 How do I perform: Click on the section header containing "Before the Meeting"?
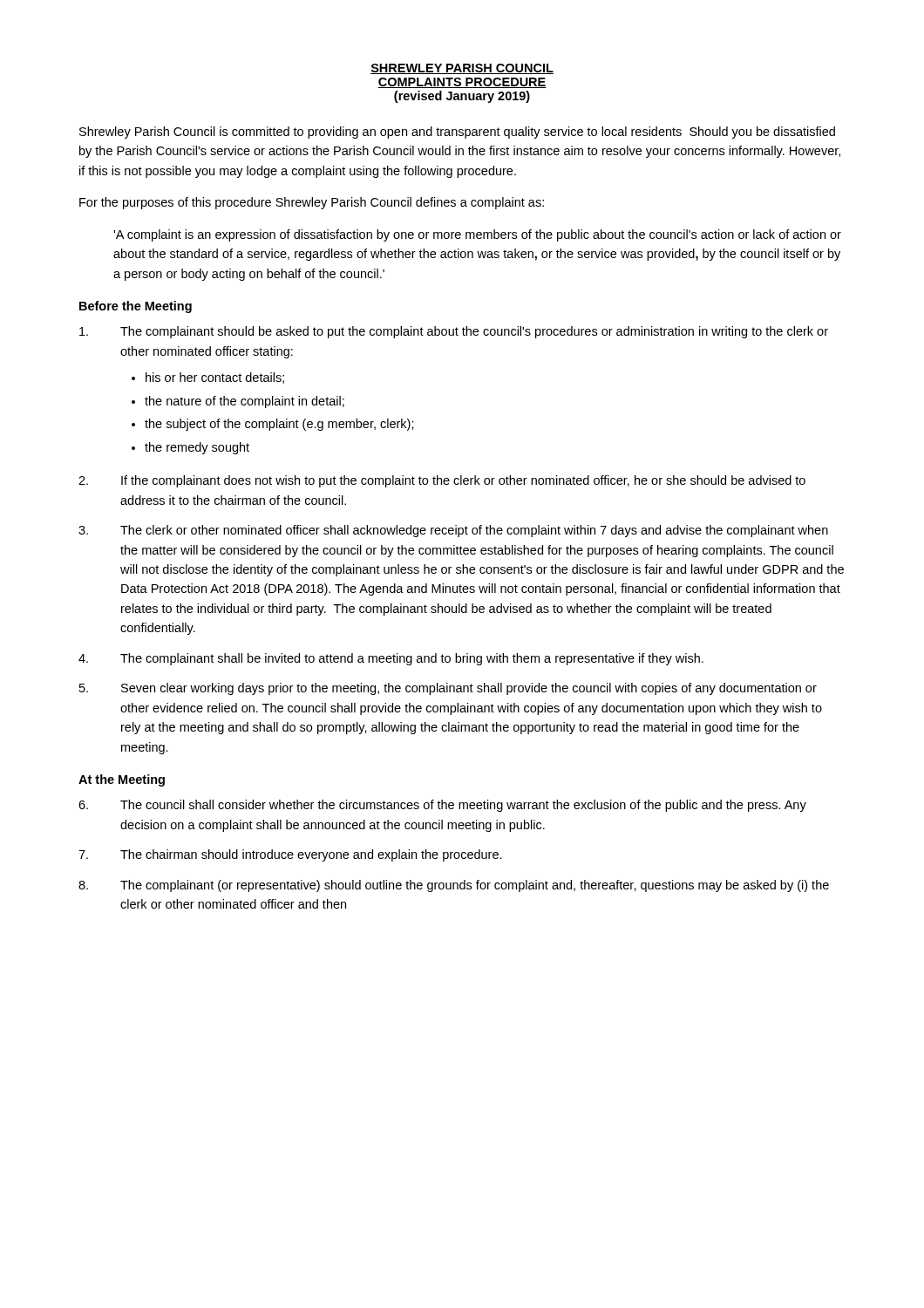coord(135,306)
